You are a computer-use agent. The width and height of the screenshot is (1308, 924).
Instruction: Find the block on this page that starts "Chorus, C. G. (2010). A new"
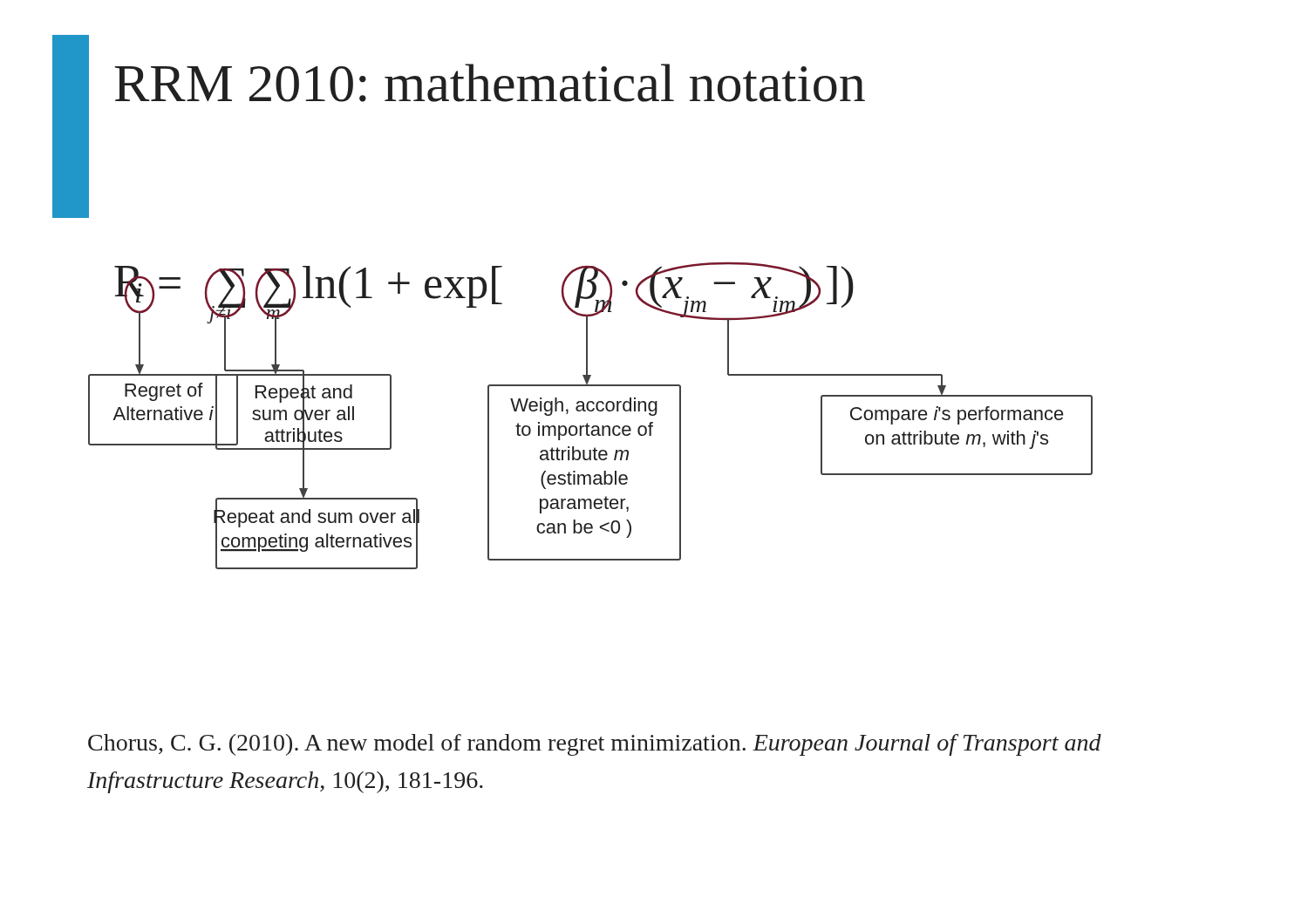pyautogui.click(x=594, y=761)
